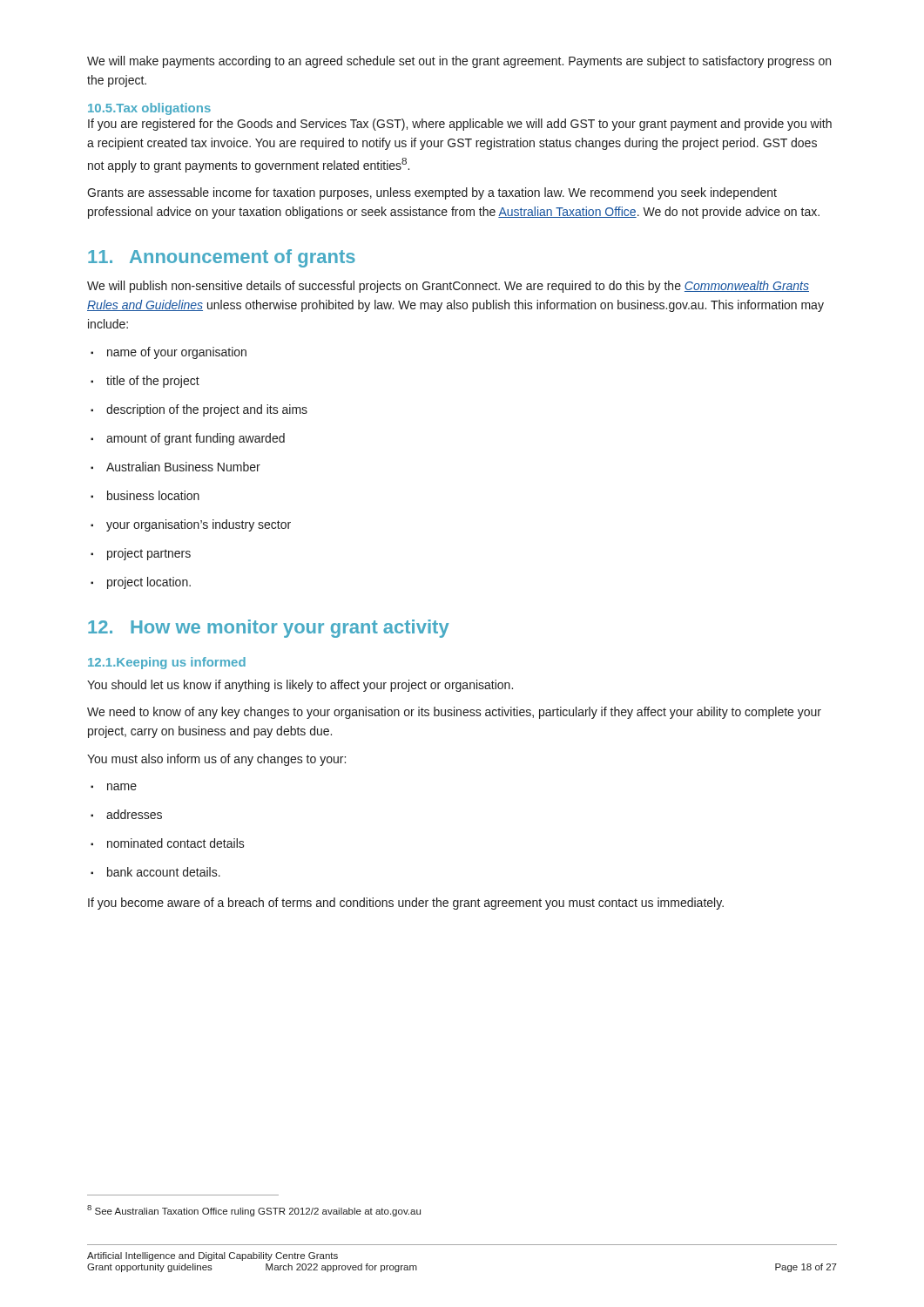The image size is (924, 1307).
Task: Locate the list item that reads "nominated contact details"
Action: coord(168,843)
